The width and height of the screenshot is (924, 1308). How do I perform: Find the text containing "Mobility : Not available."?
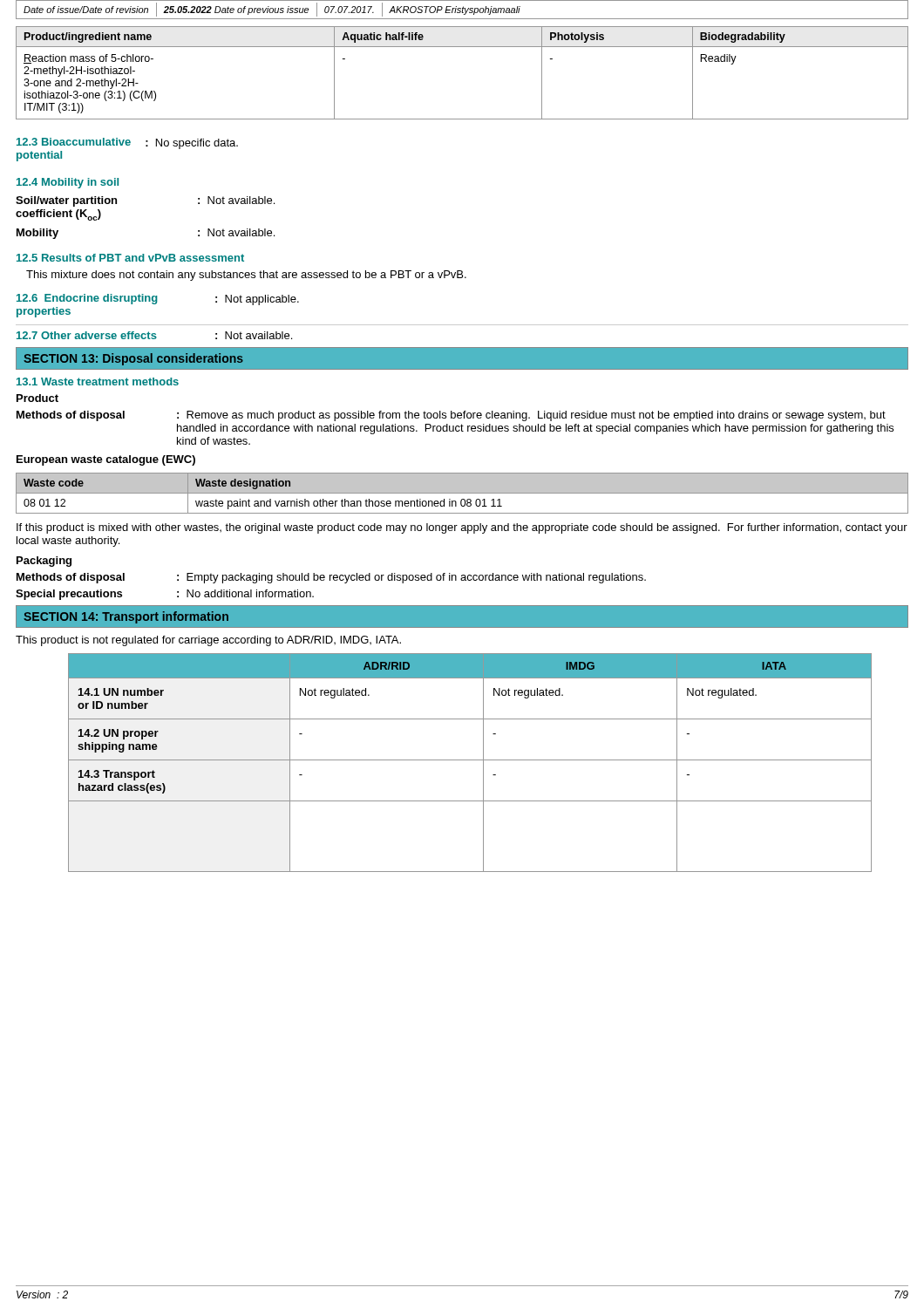pyautogui.click(x=34, y=233)
